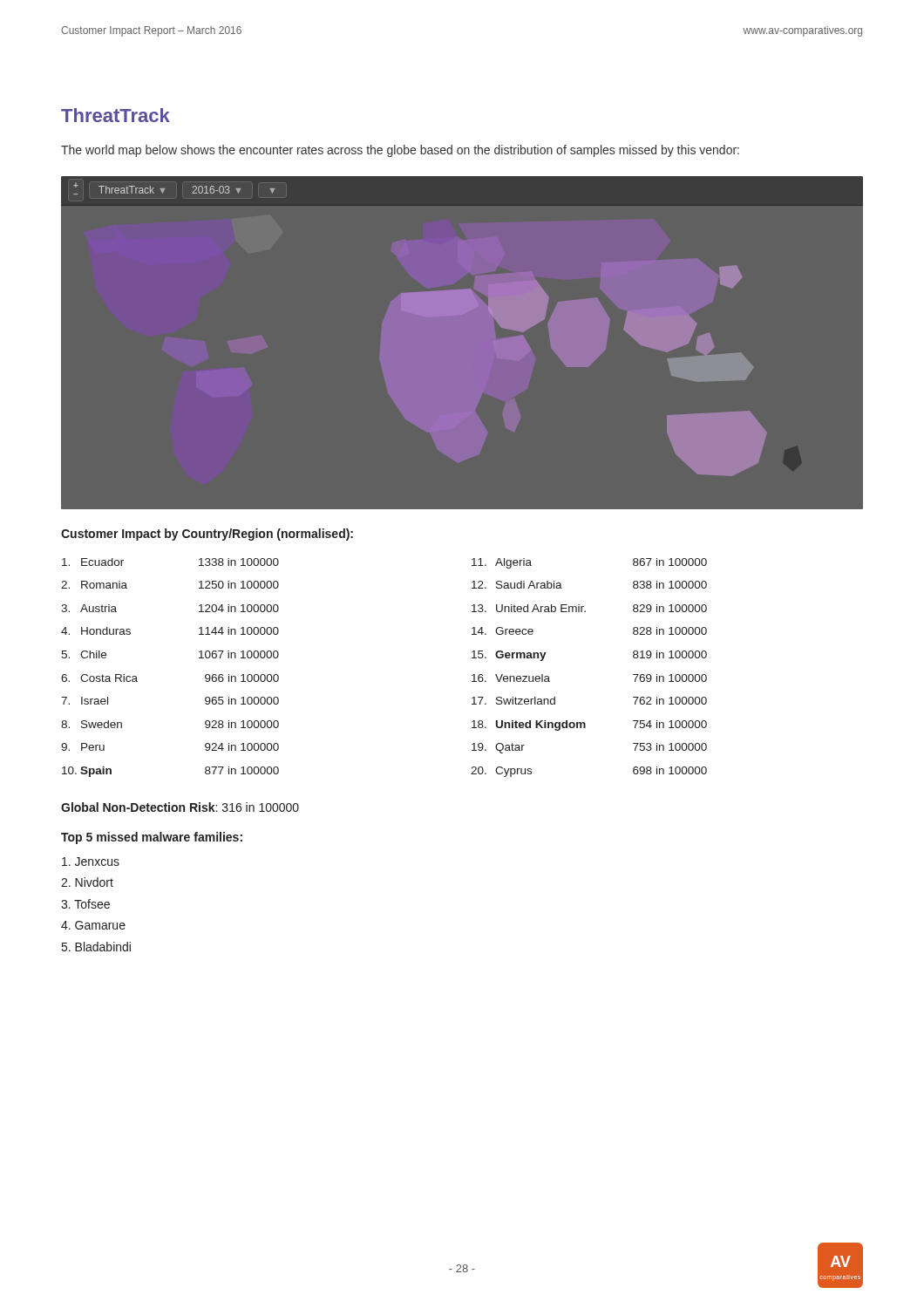Locate the text "9. Peru 924in 100000"

(96, 747)
